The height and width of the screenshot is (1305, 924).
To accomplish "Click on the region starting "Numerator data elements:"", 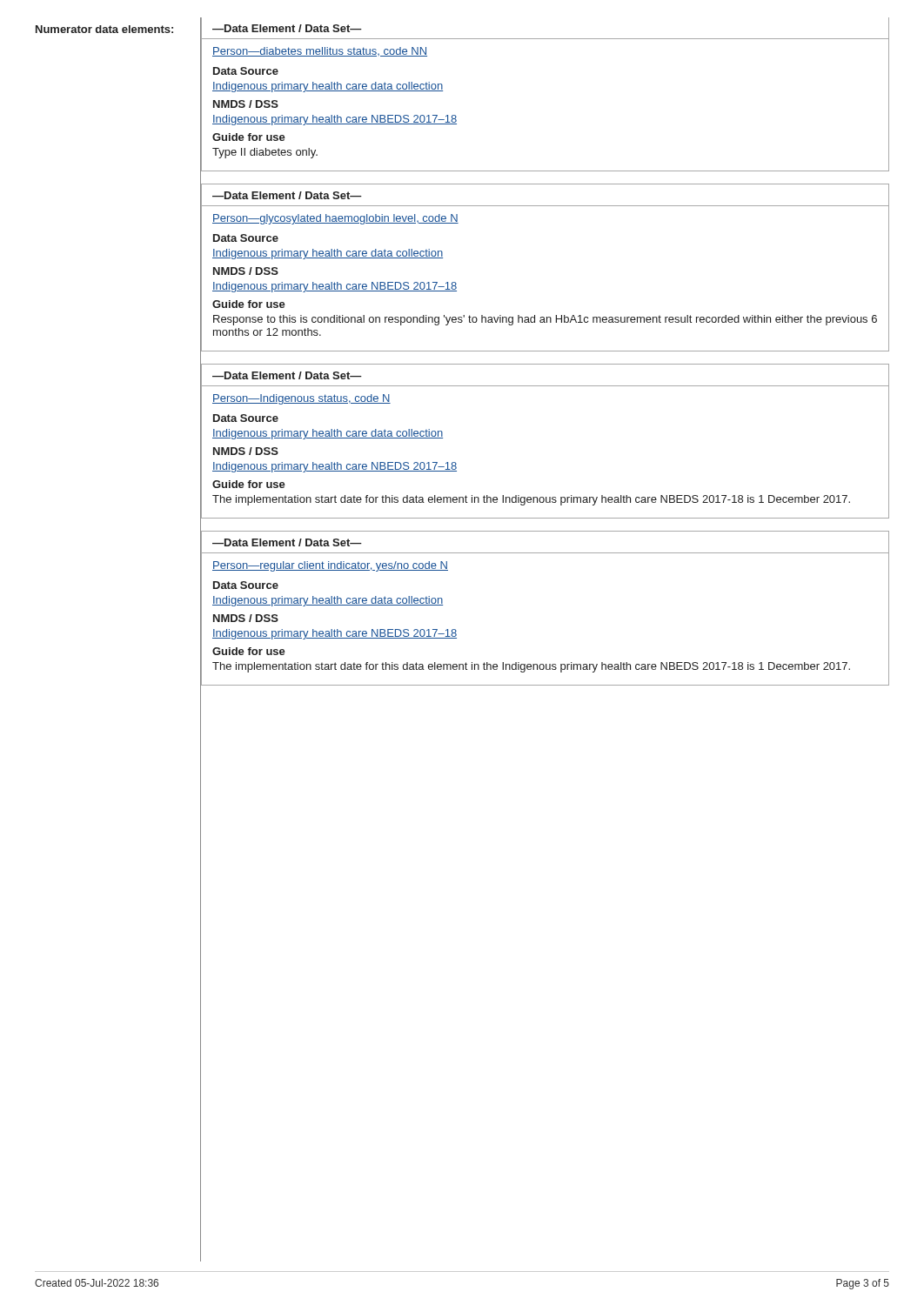I will tap(105, 29).
